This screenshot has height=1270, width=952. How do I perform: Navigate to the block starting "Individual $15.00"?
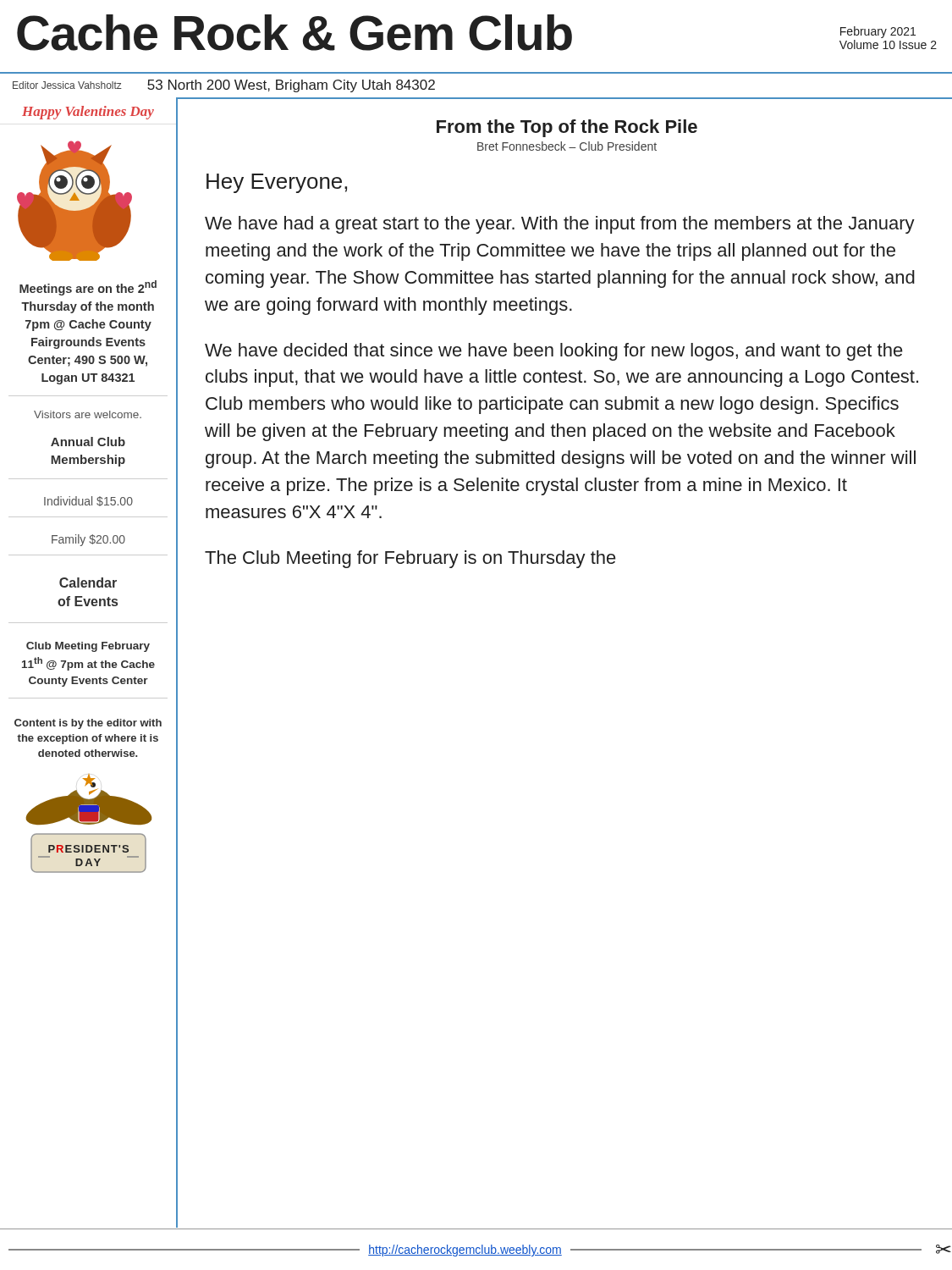88,501
